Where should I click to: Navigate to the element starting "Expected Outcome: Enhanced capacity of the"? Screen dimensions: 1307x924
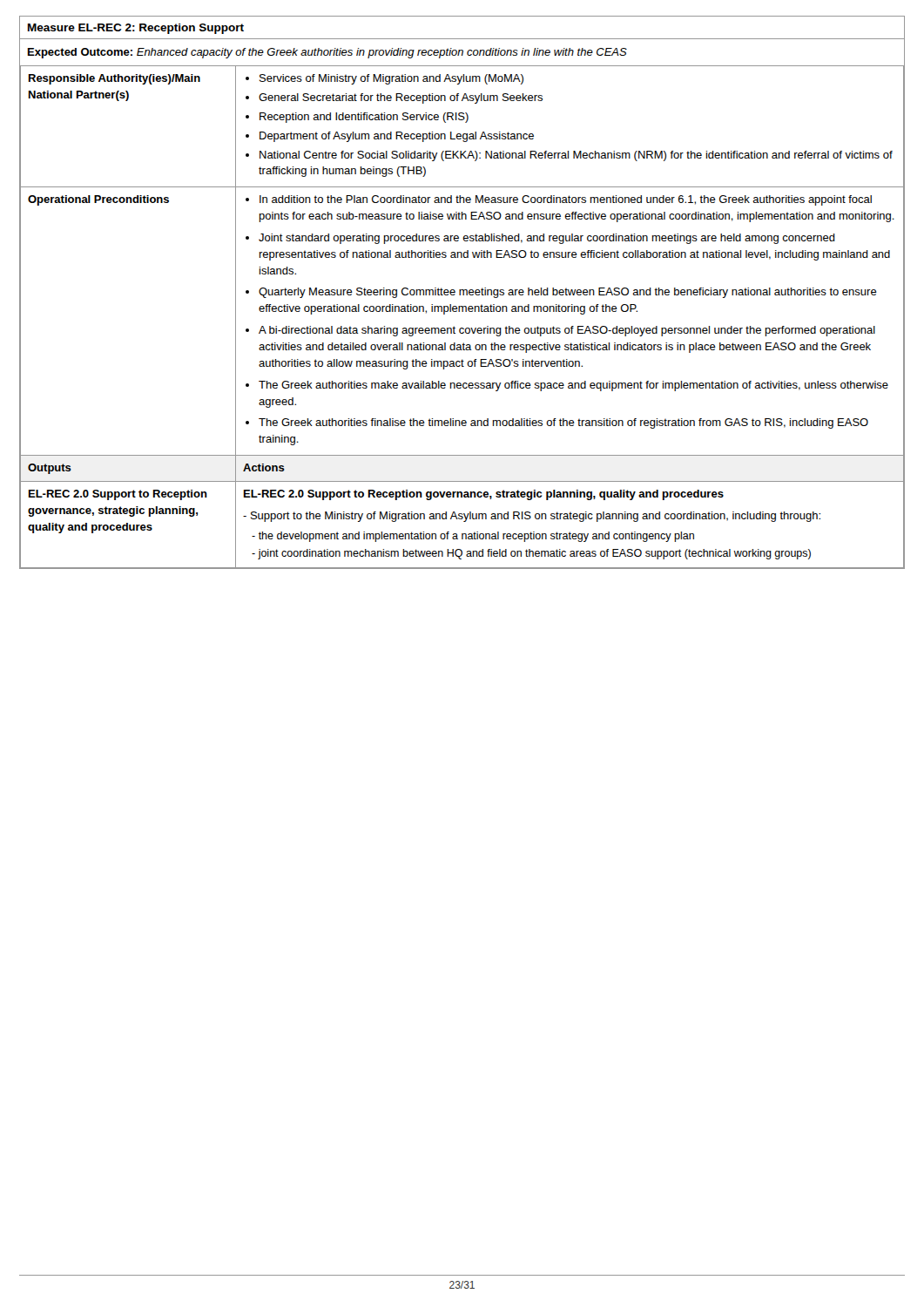coord(327,52)
